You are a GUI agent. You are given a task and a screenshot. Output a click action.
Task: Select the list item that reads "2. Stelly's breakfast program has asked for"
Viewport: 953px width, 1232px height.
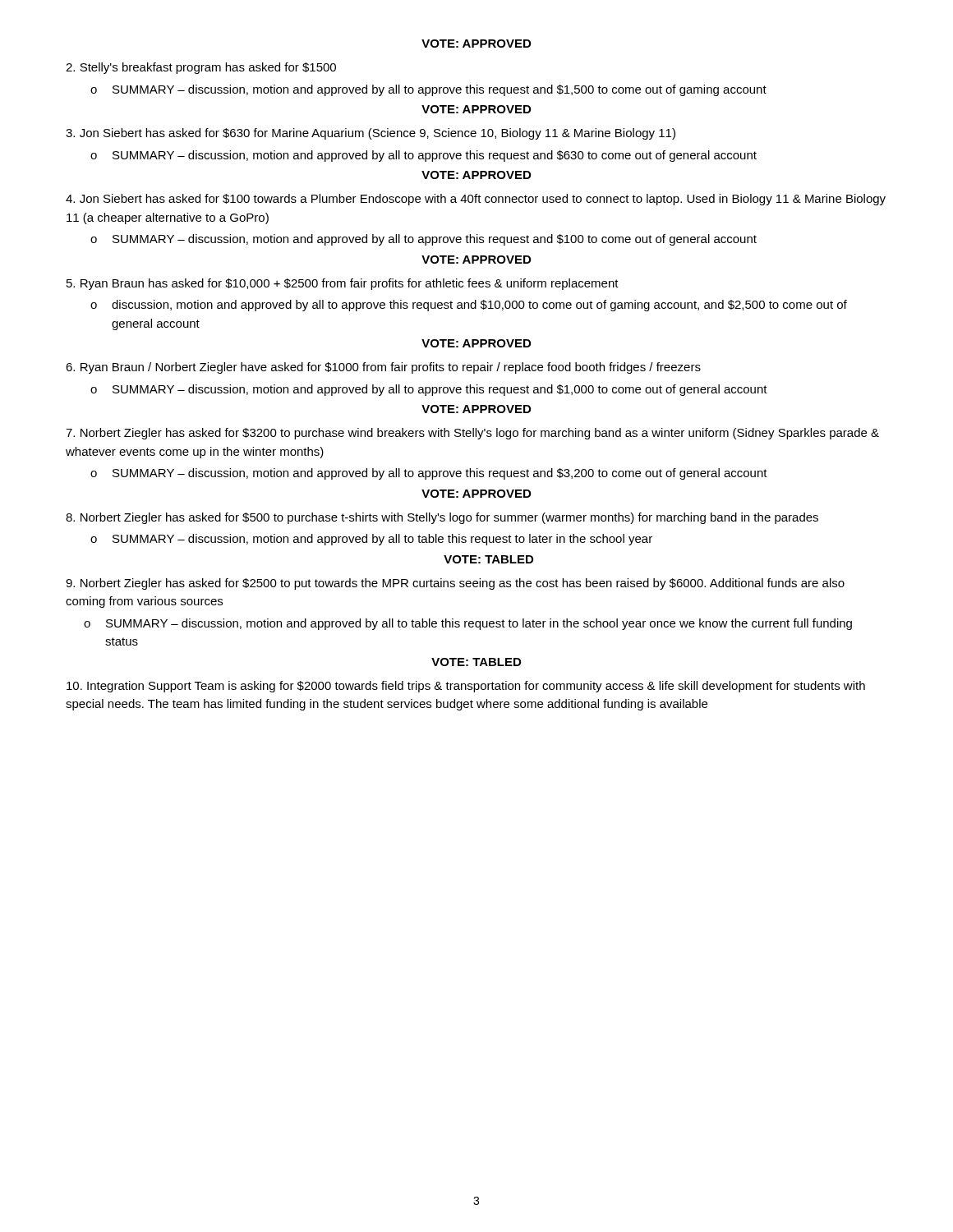pos(201,67)
